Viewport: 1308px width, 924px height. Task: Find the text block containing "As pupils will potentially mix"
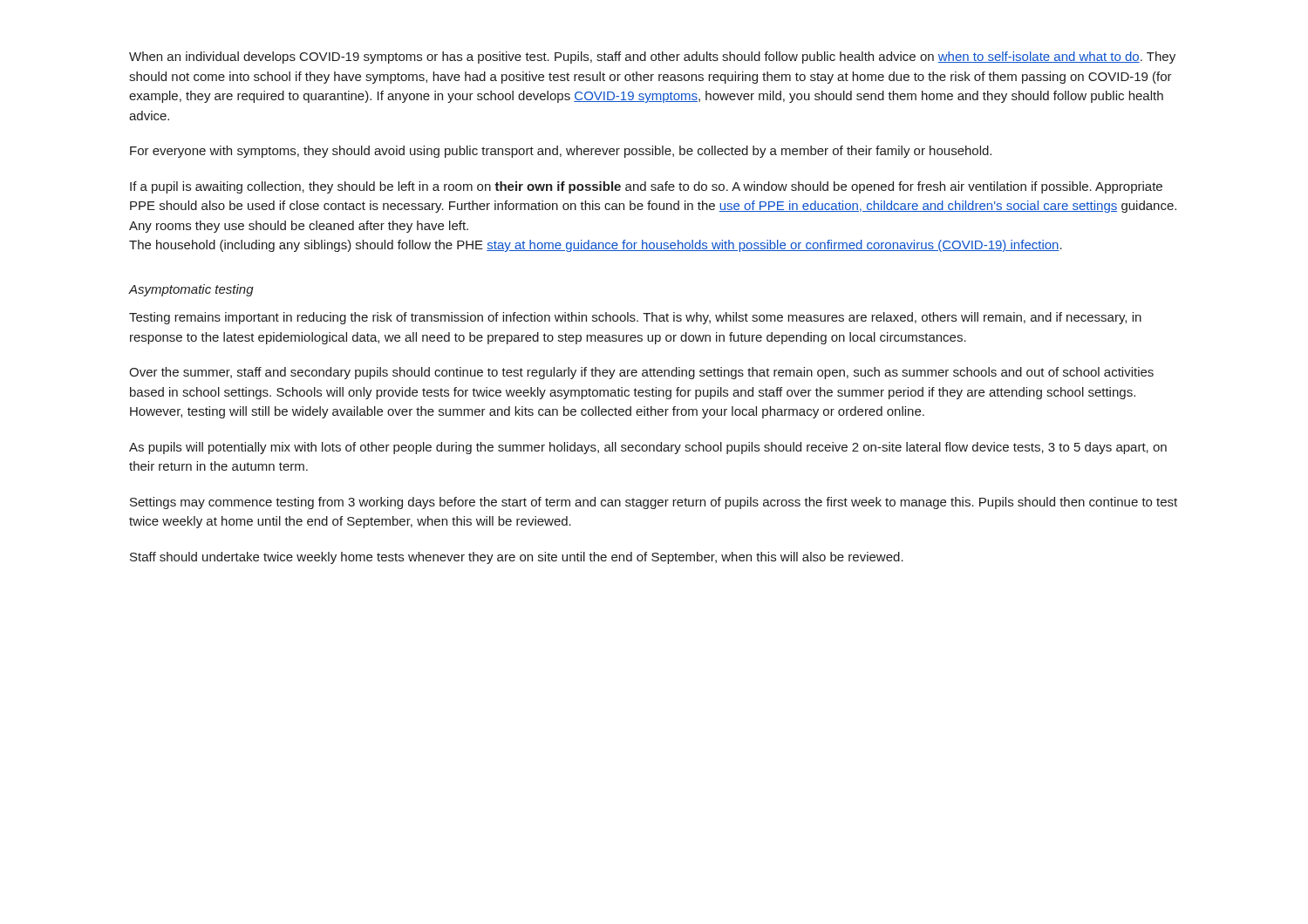(648, 456)
